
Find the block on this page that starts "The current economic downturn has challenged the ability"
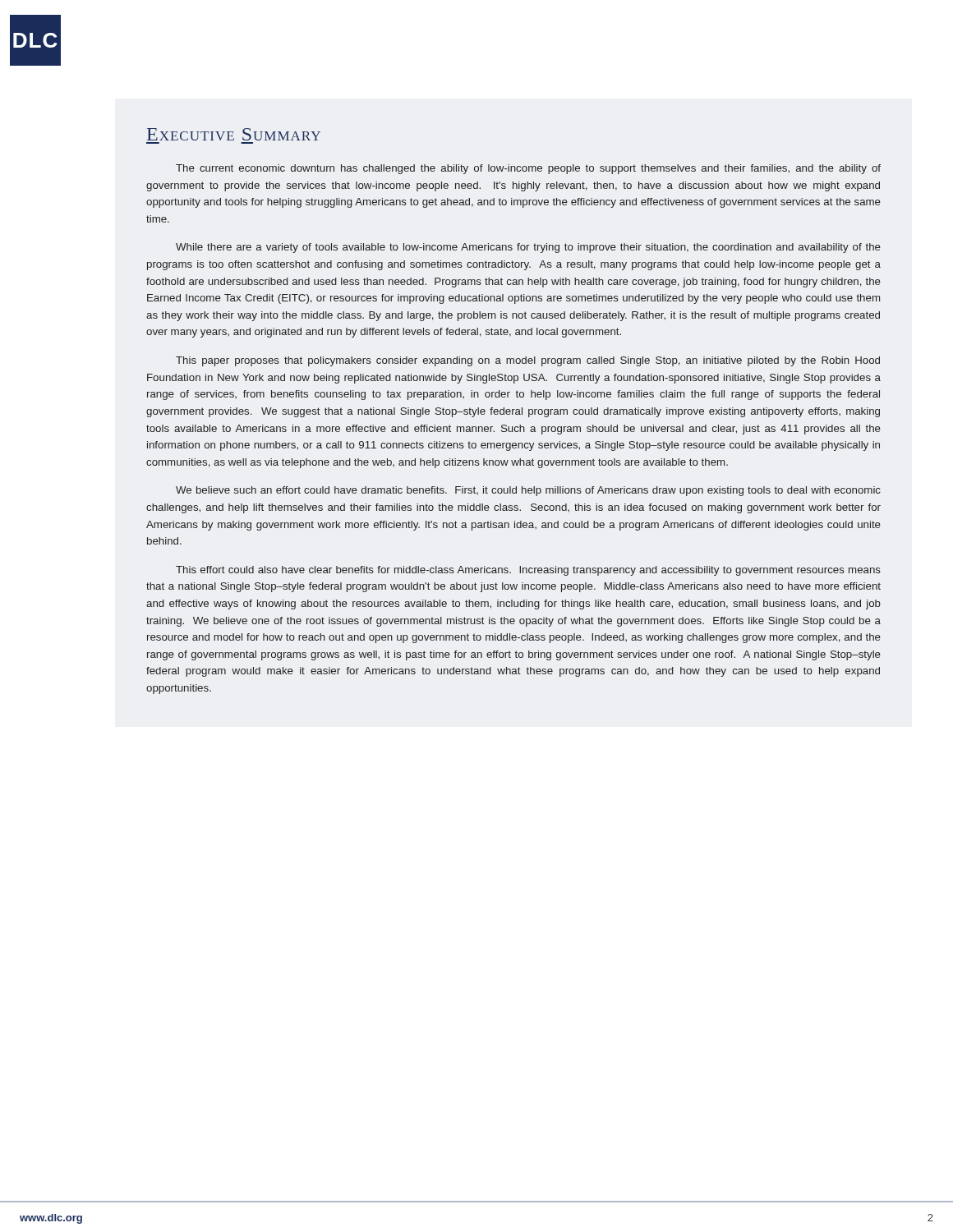(x=513, y=429)
